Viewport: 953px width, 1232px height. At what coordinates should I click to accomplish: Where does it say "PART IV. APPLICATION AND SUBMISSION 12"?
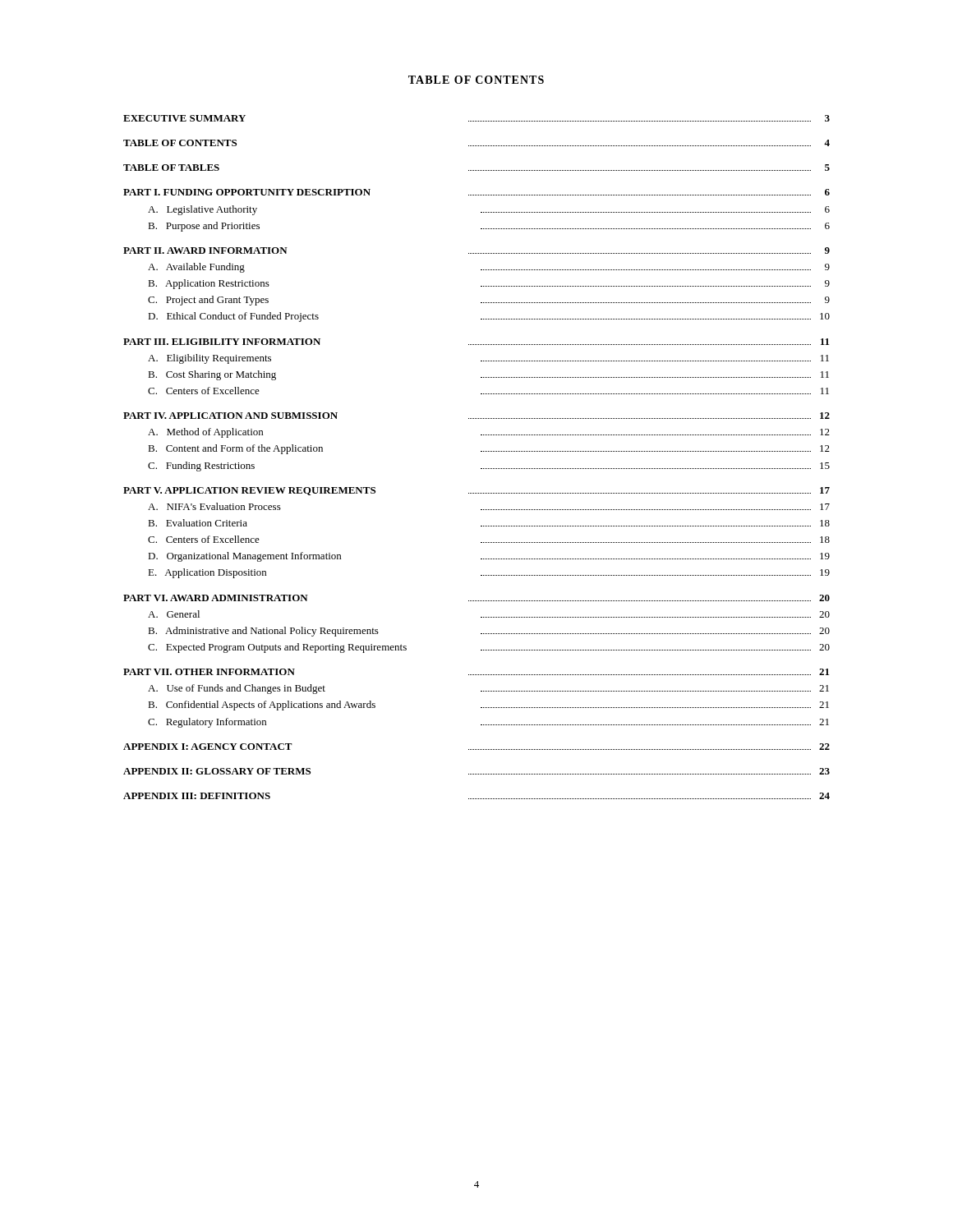pos(476,416)
